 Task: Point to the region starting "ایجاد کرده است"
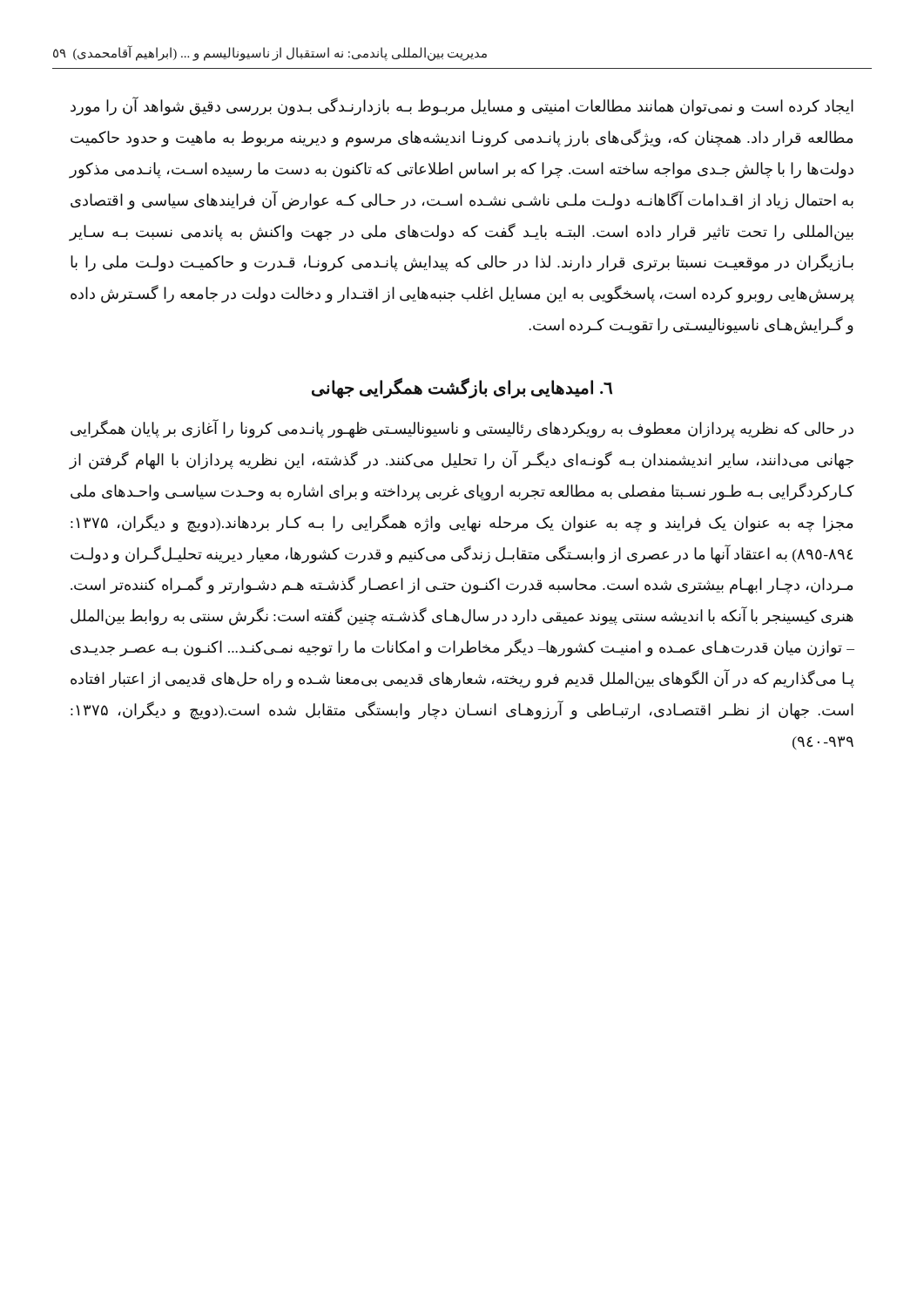(x=462, y=216)
